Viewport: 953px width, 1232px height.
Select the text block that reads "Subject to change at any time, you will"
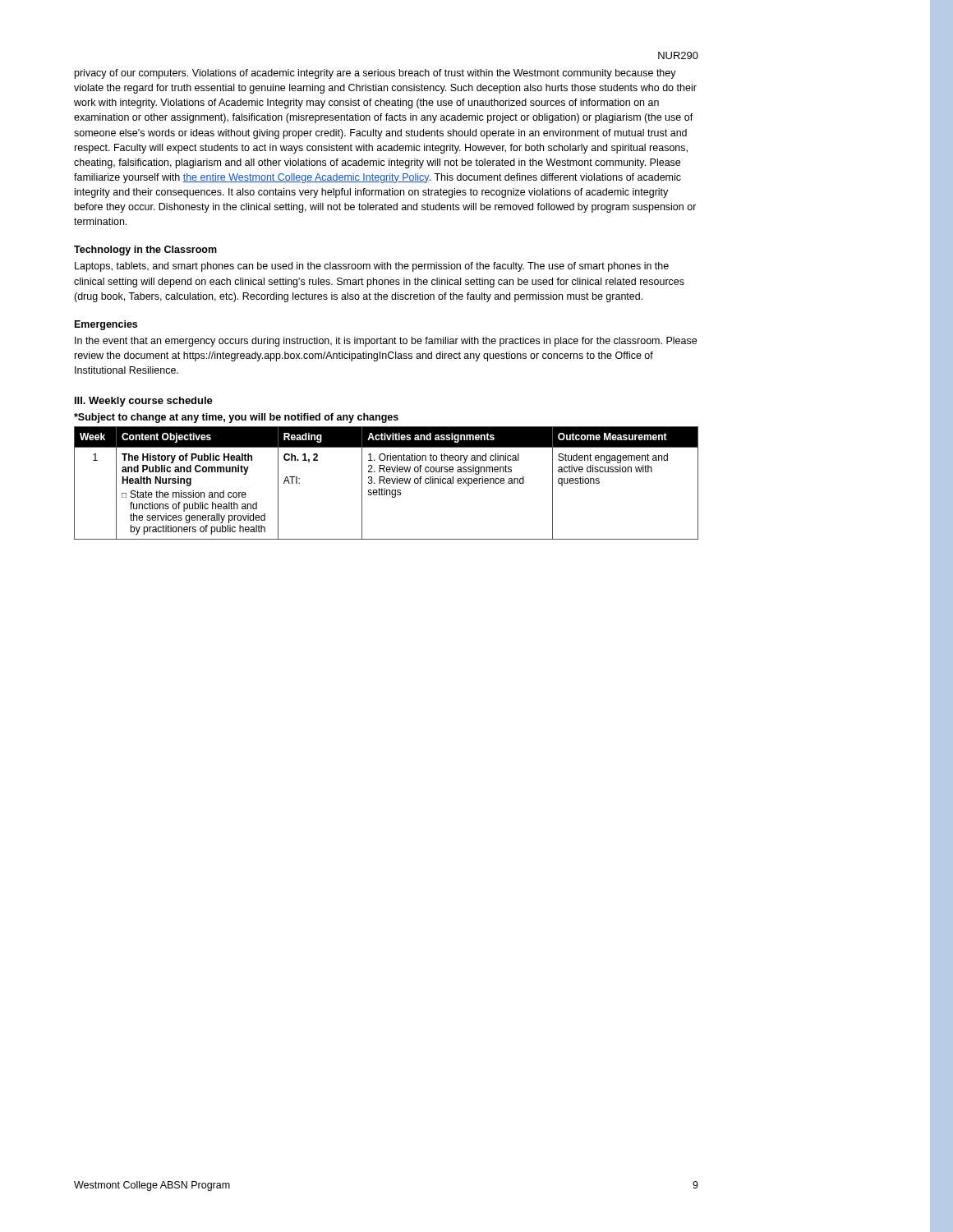tap(236, 417)
